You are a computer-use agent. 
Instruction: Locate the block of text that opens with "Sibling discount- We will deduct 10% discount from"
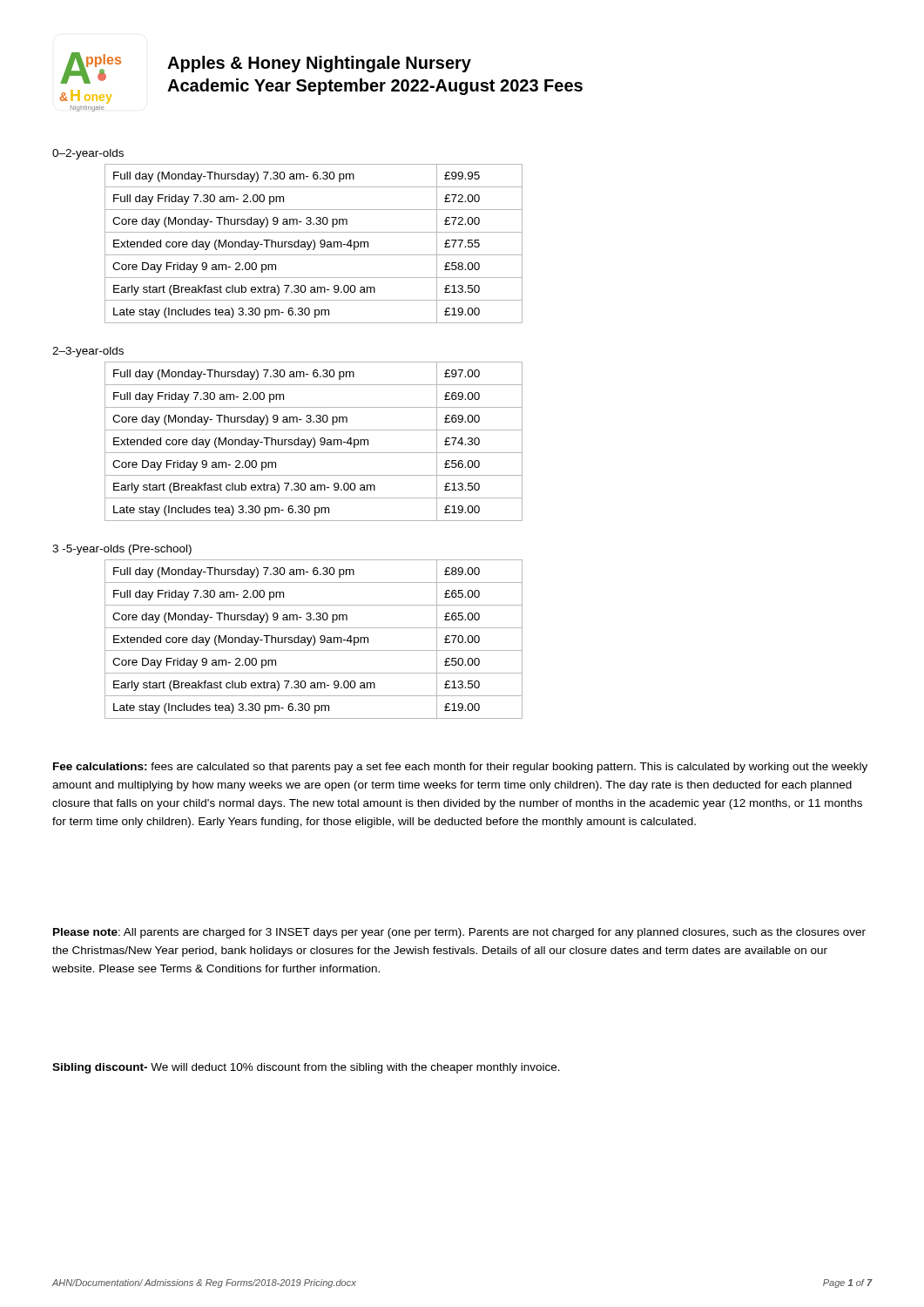[306, 1067]
